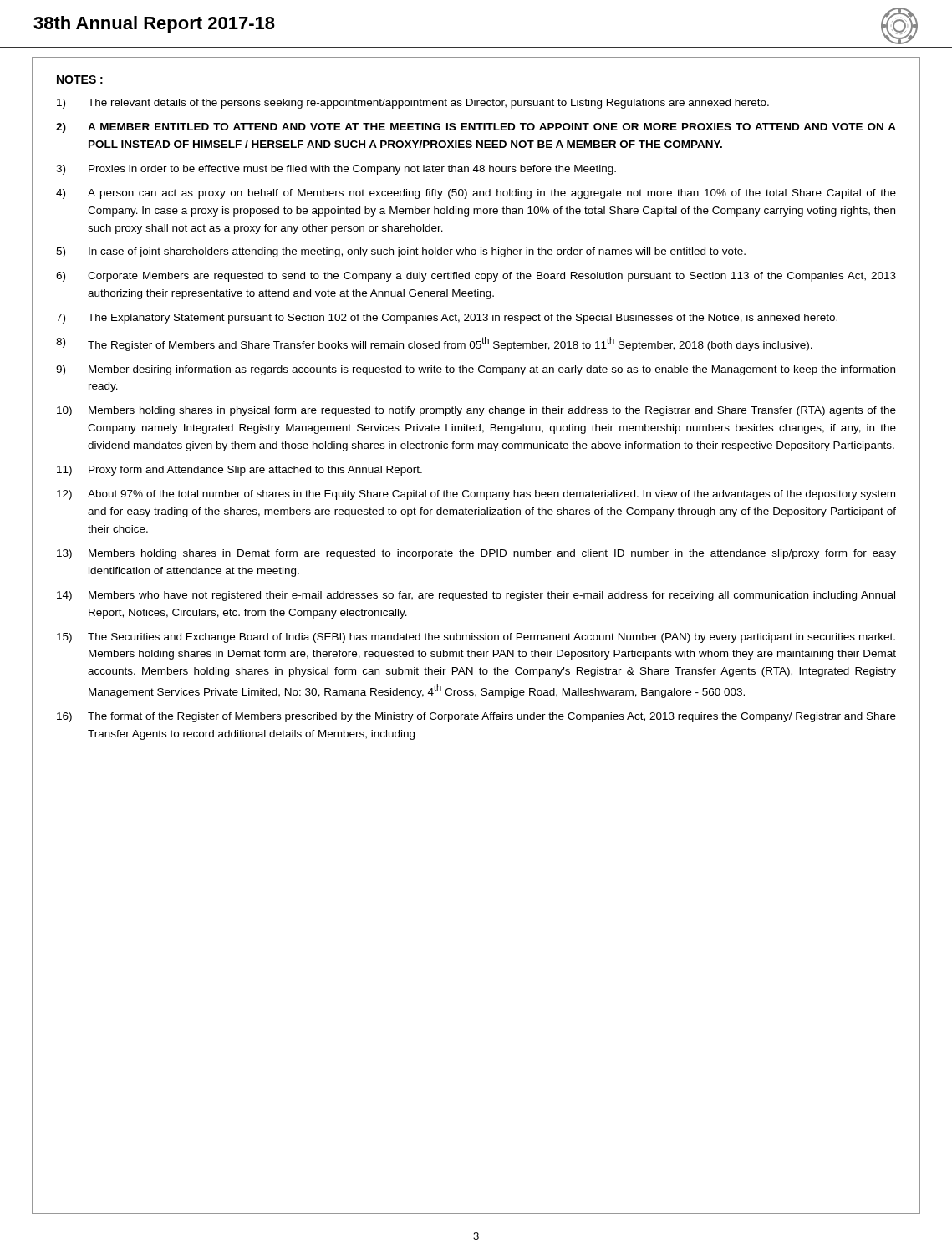This screenshot has height=1254, width=952.
Task: Navigate to the region starting "5) In case of joint shareholders"
Action: coord(476,252)
